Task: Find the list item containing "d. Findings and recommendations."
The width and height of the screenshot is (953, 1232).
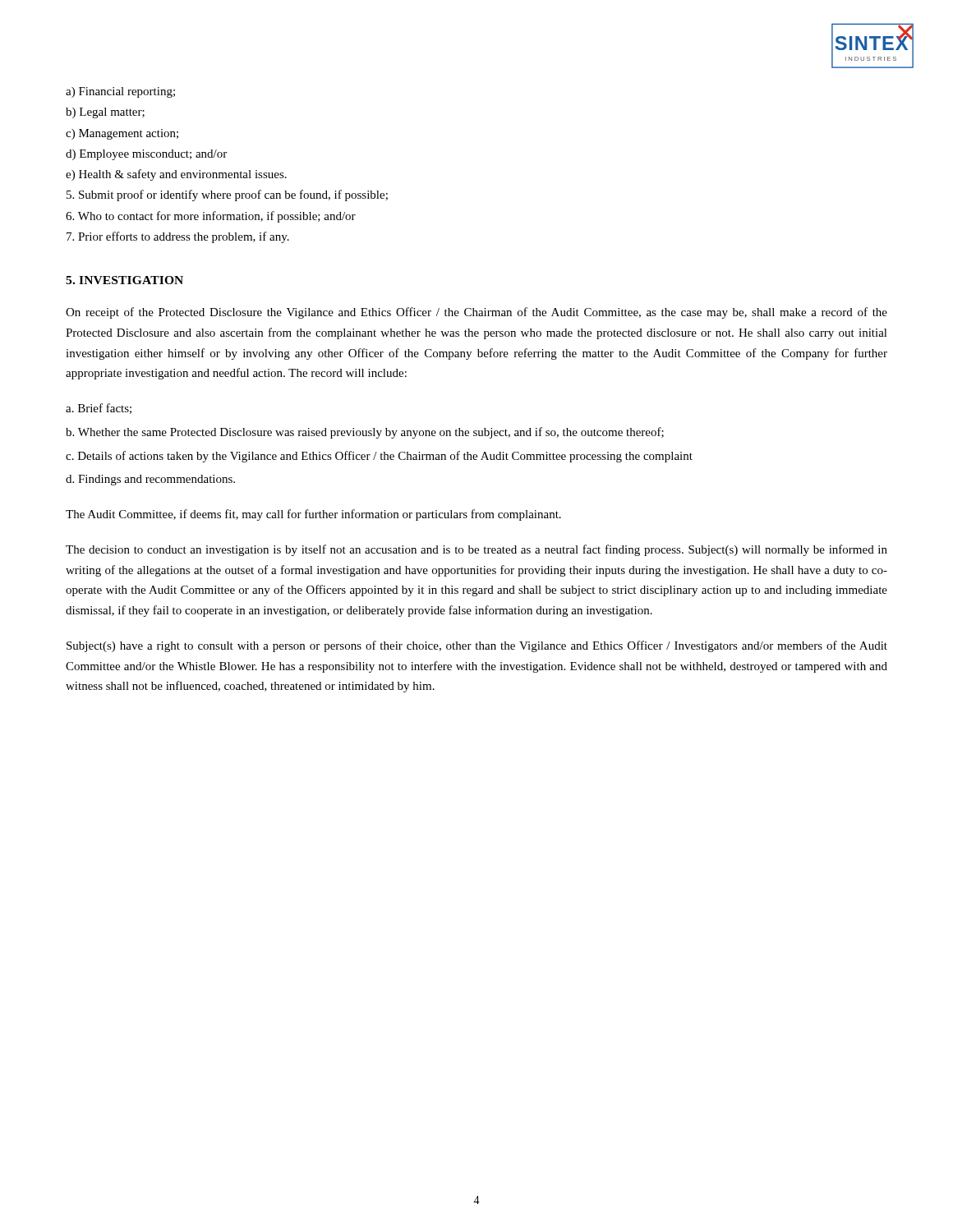Action: (151, 479)
